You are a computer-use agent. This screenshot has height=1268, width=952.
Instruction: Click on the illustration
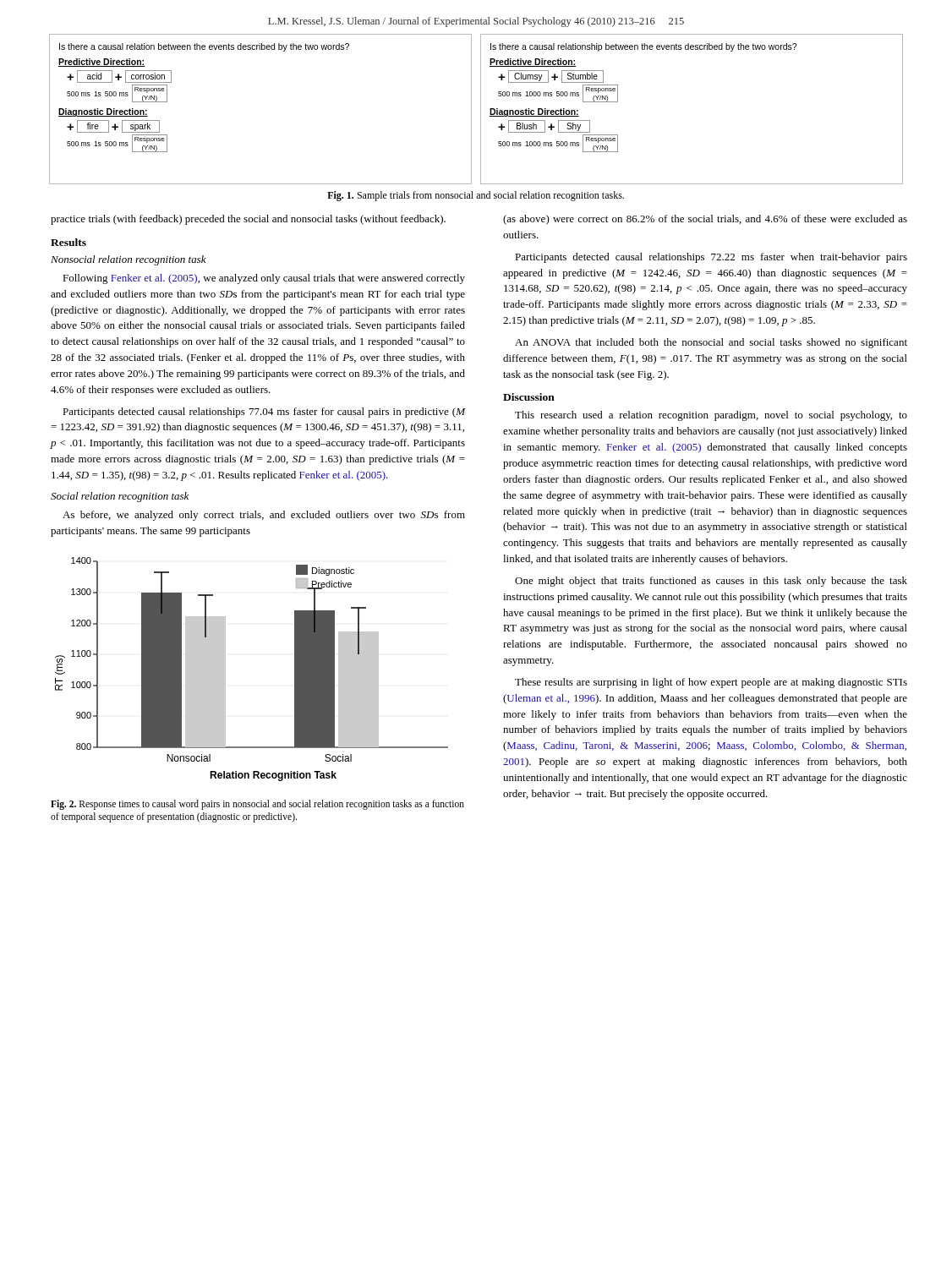[476, 109]
